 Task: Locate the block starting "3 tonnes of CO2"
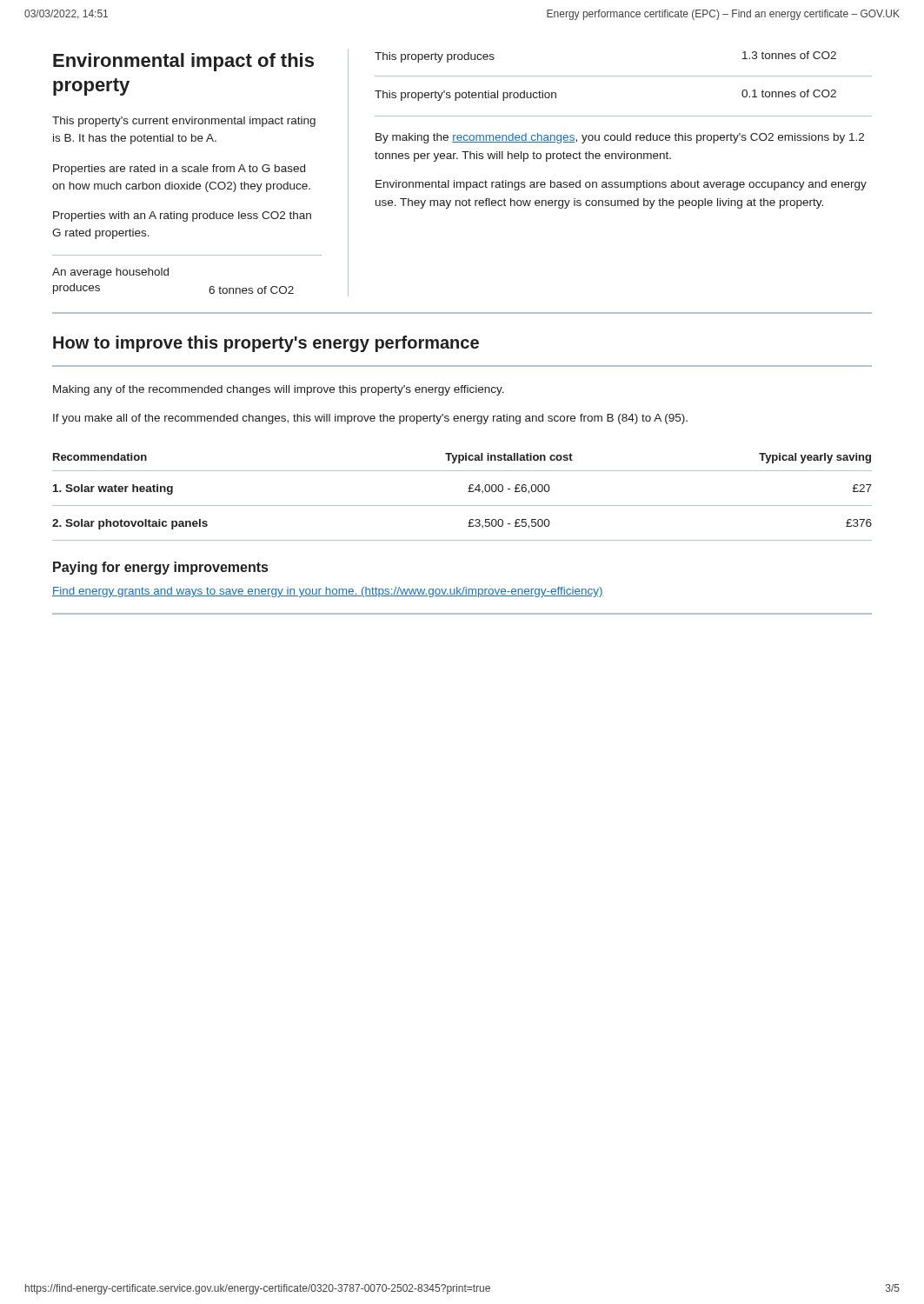[x=789, y=55]
